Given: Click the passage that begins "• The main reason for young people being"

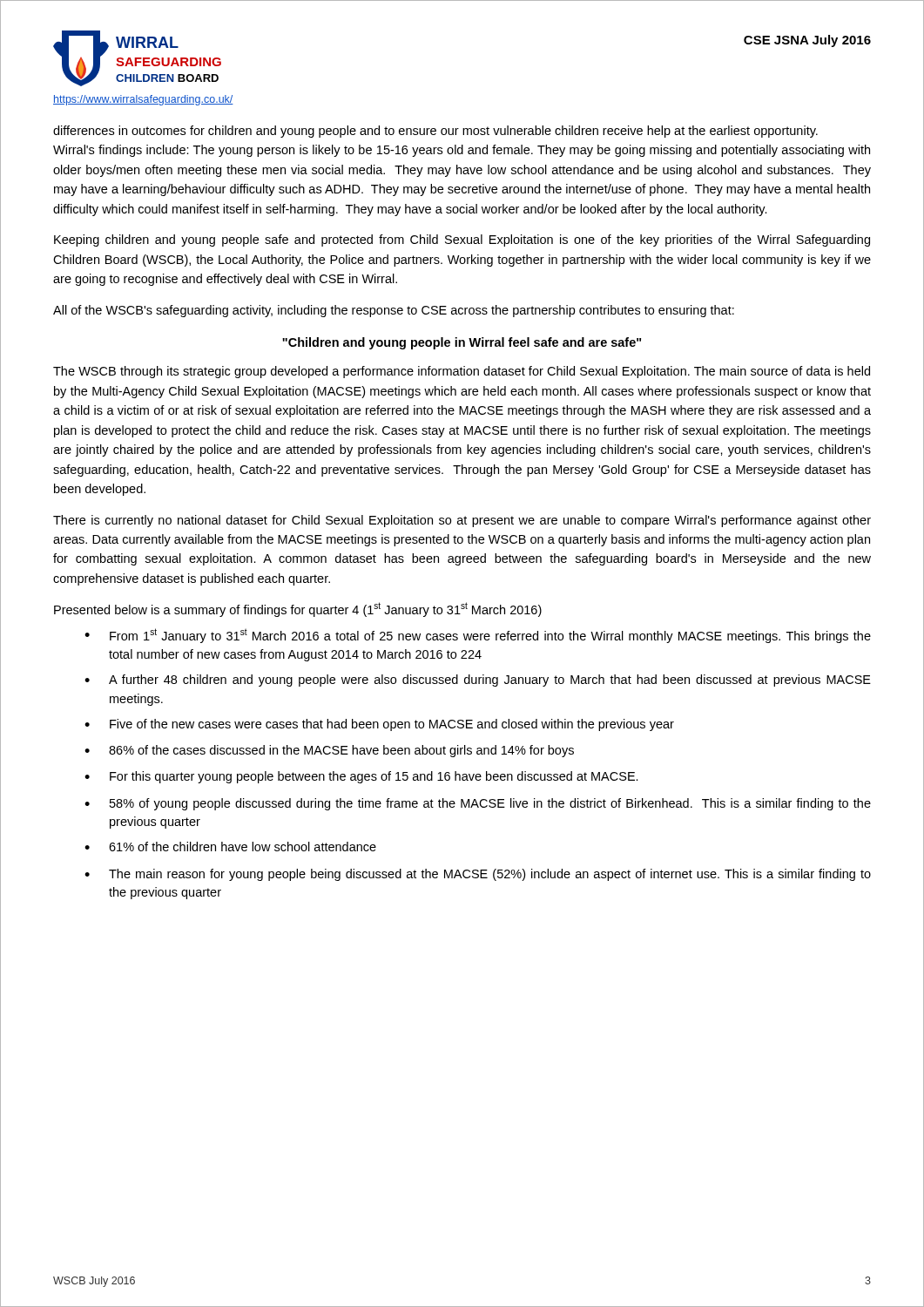Looking at the screenshot, I should 478,884.
